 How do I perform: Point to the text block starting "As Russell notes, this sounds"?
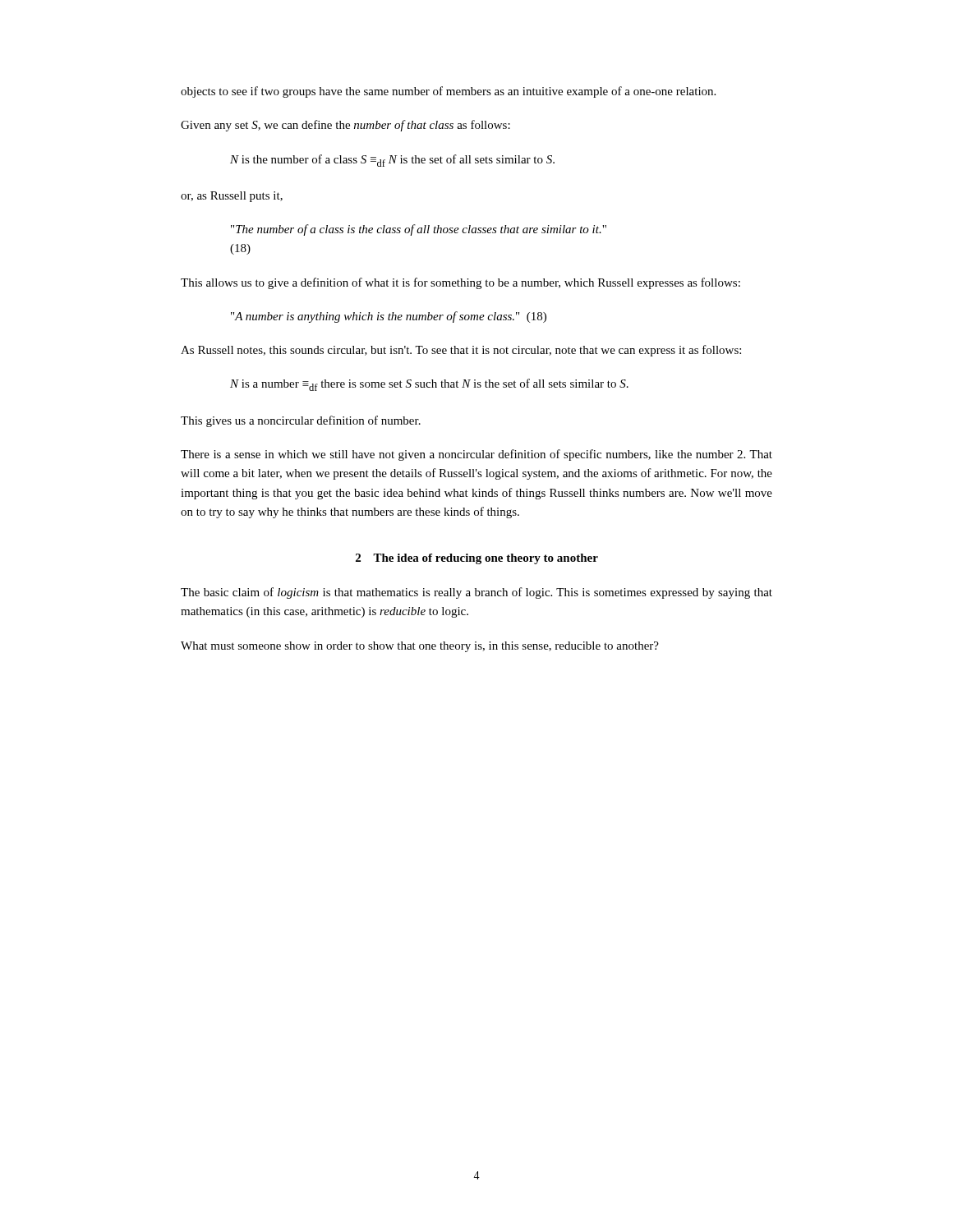461,350
